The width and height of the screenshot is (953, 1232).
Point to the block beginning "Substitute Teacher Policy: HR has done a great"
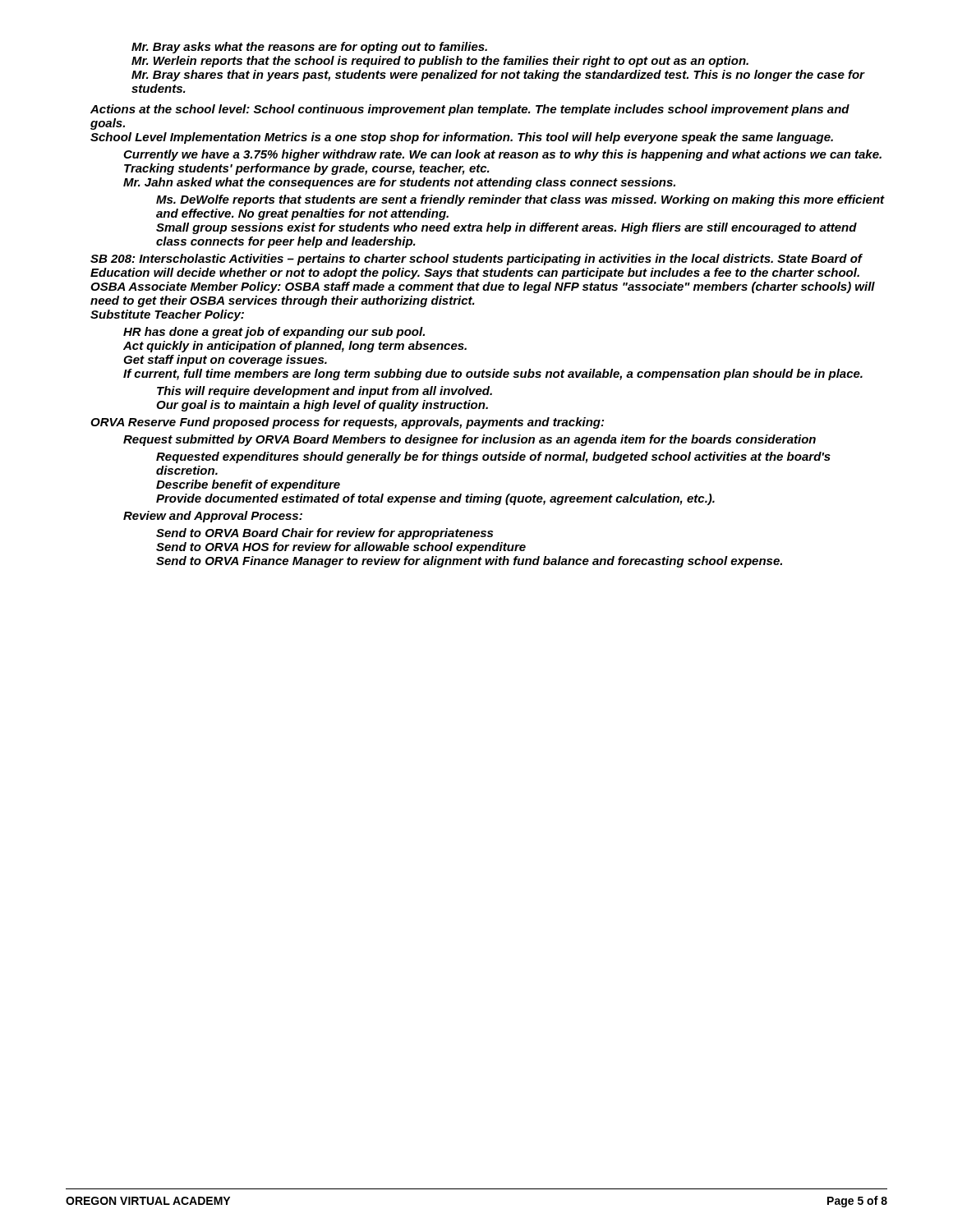(x=489, y=359)
